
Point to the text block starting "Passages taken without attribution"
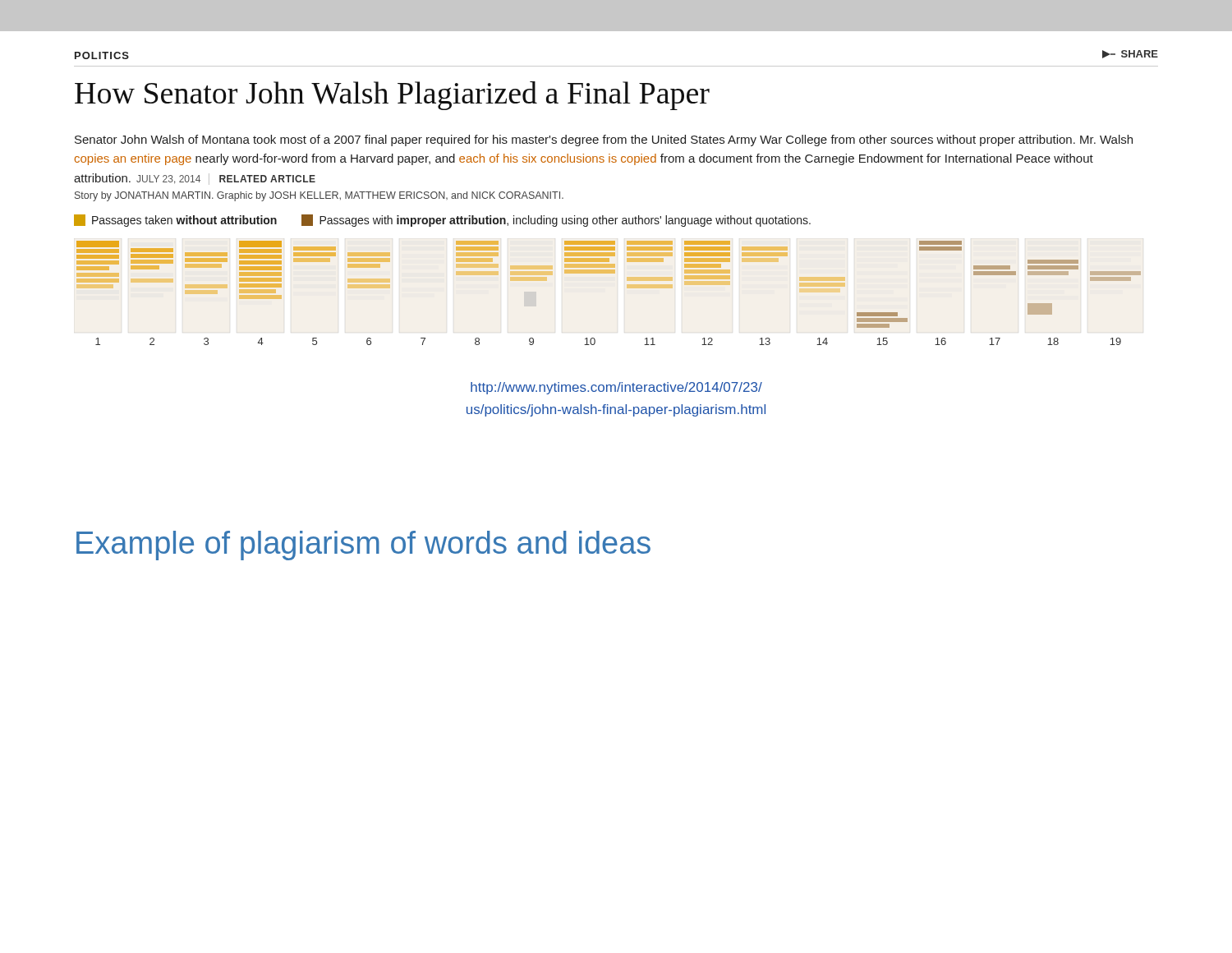tap(443, 220)
